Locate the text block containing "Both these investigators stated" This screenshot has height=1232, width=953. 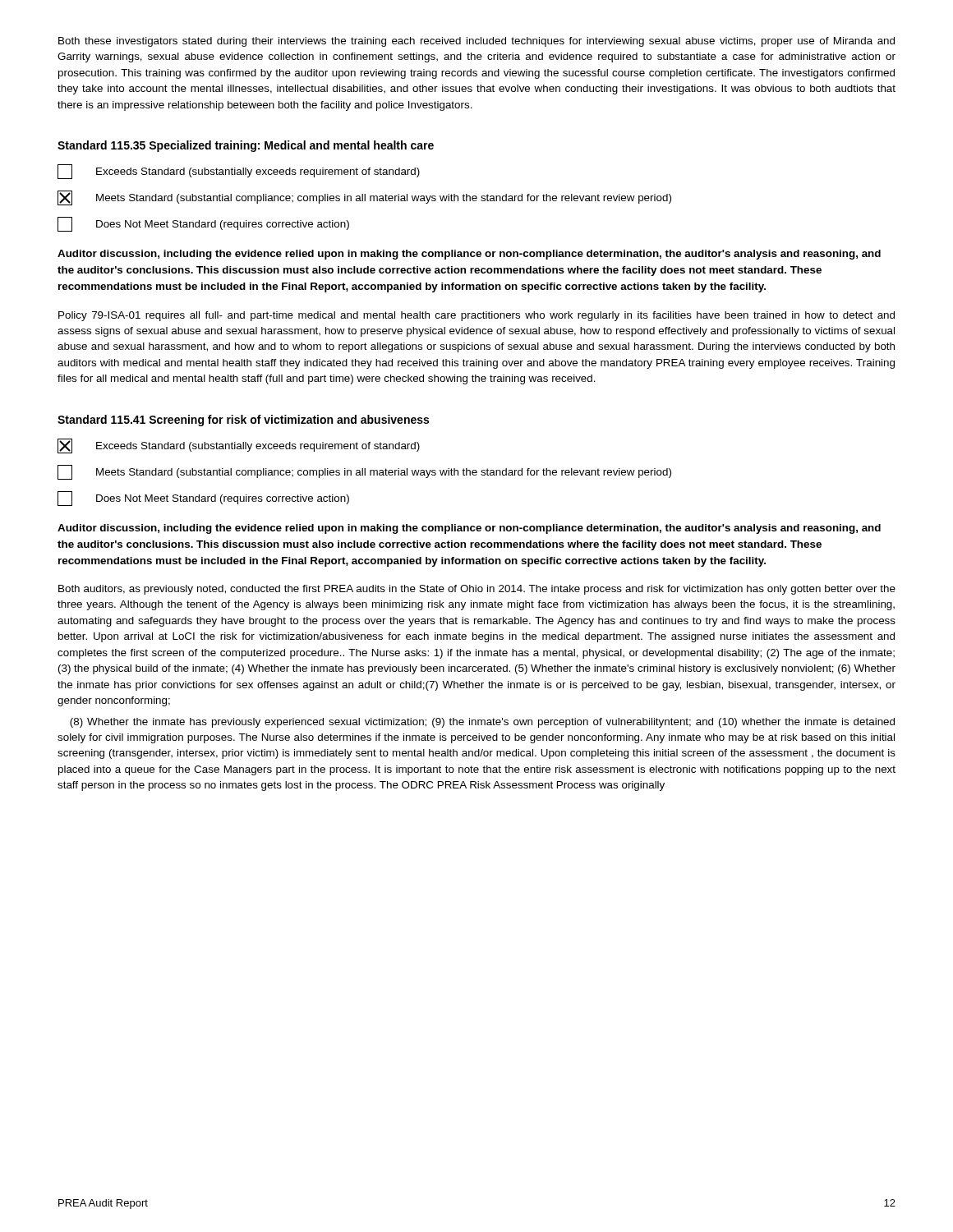click(x=476, y=73)
